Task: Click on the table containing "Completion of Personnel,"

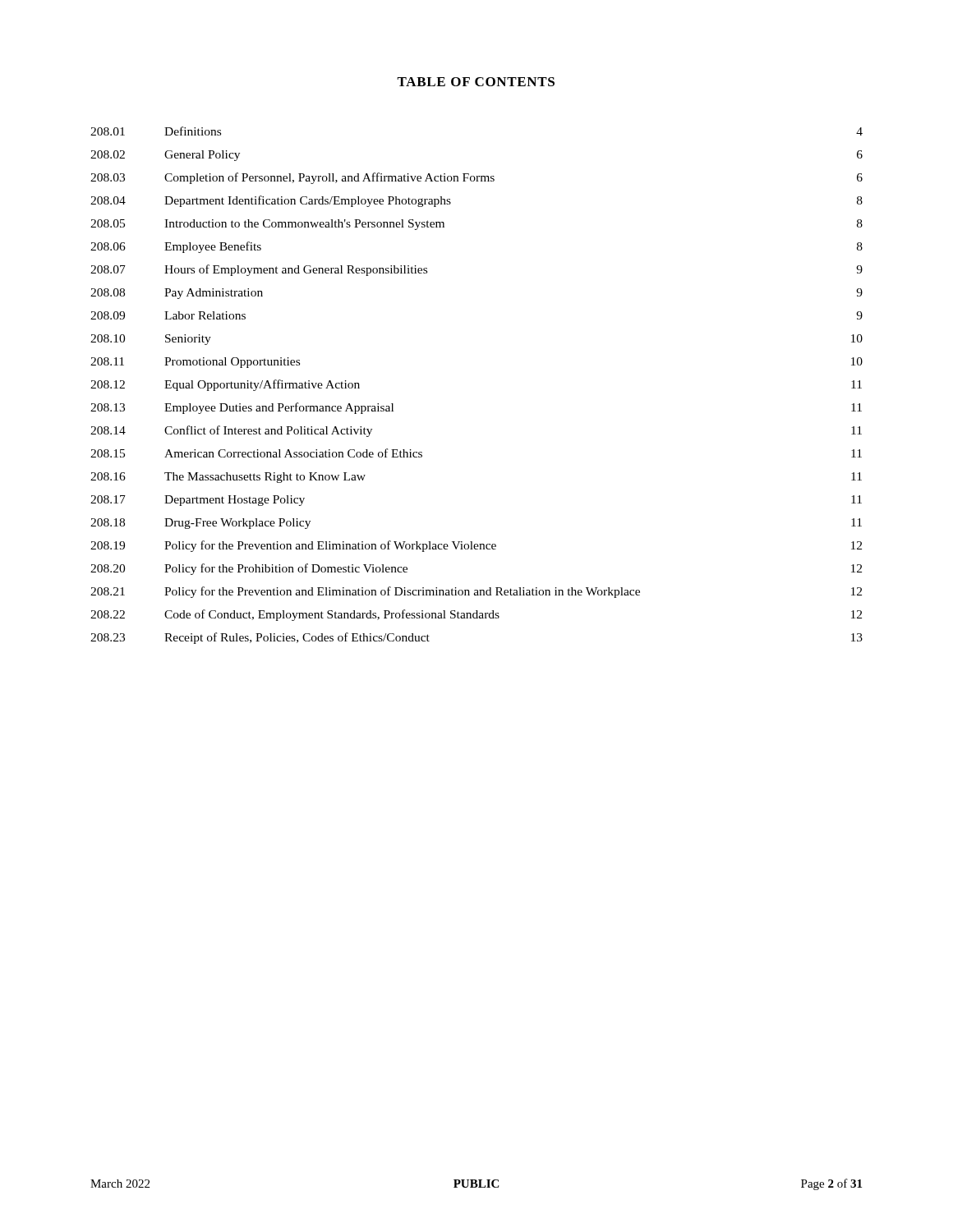Action: (476, 384)
